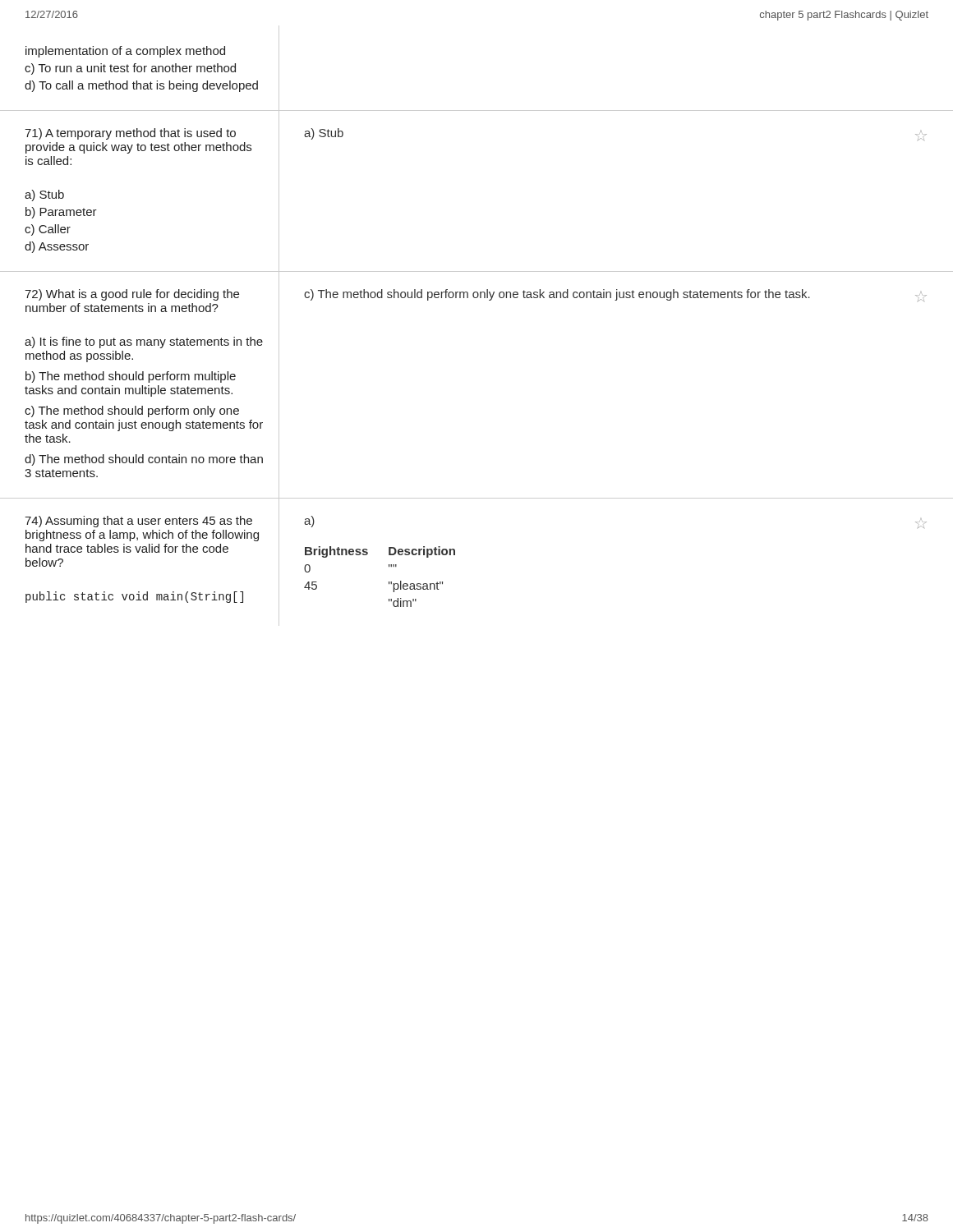This screenshot has height=1232, width=953.
Task: Select the block starting "a) It is fine"
Action: point(144,348)
